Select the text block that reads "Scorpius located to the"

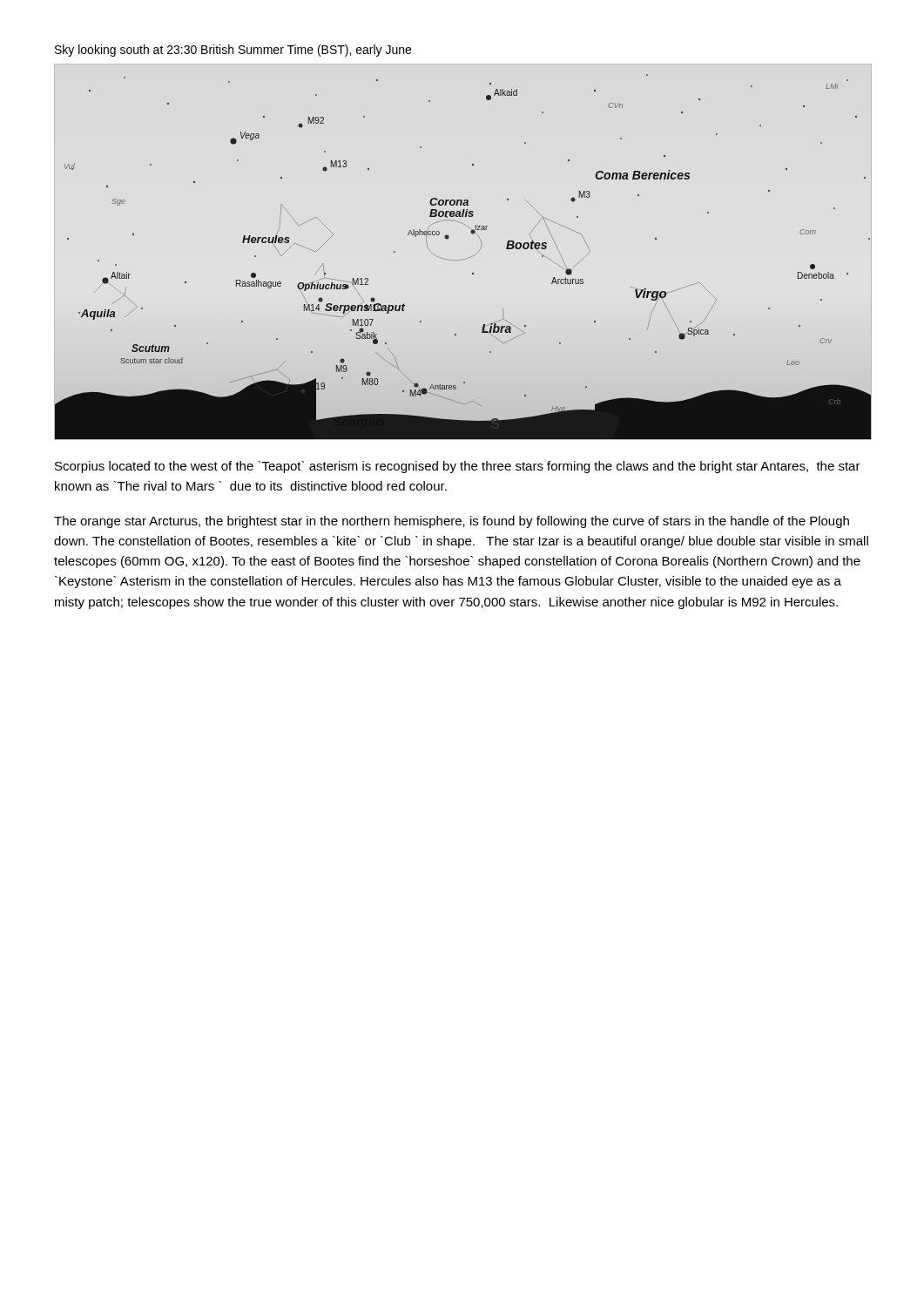(x=457, y=476)
